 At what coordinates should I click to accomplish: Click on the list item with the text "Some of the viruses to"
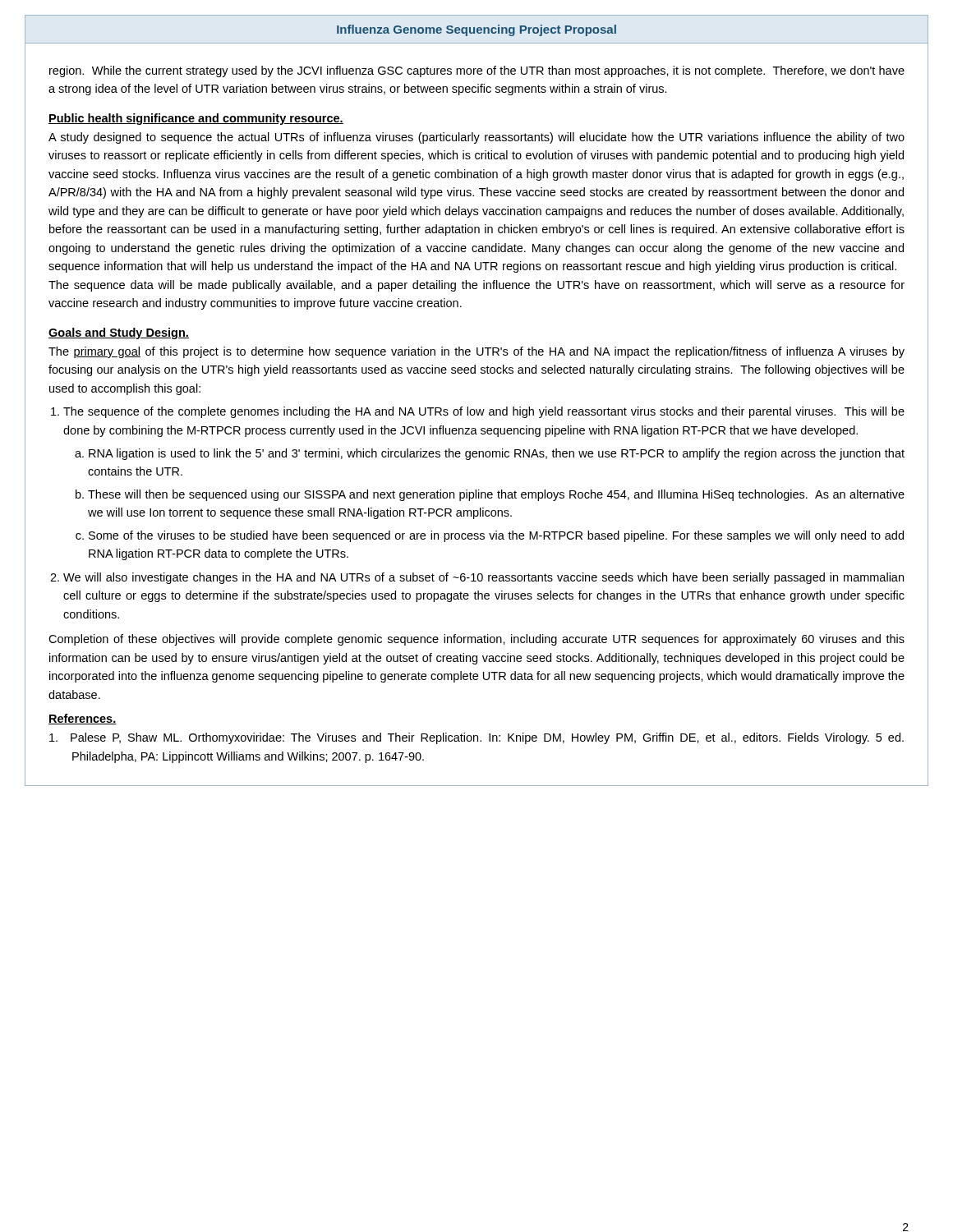click(x=496, y=545)
